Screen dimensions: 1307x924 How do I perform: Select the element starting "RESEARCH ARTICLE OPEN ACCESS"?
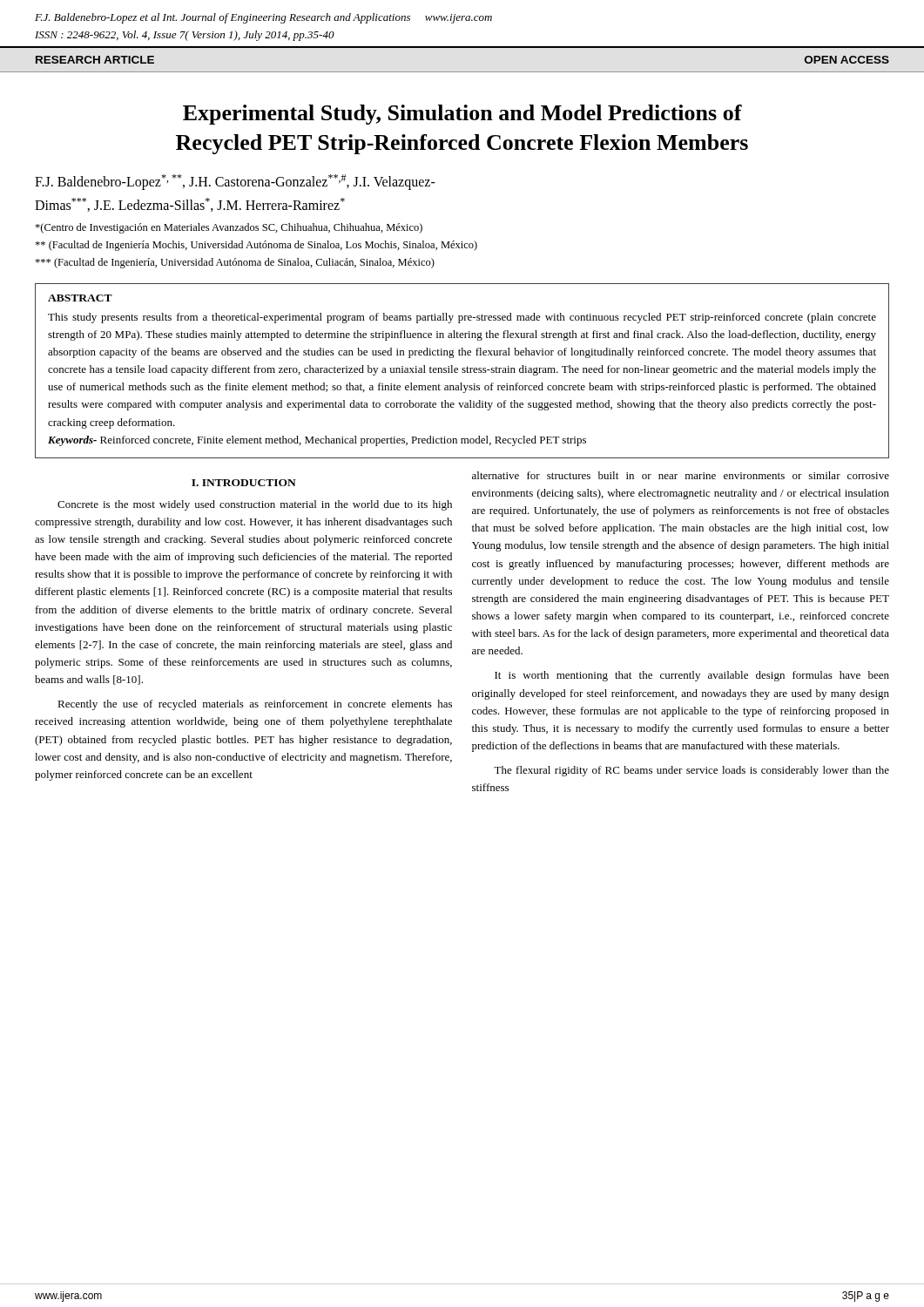462,60
